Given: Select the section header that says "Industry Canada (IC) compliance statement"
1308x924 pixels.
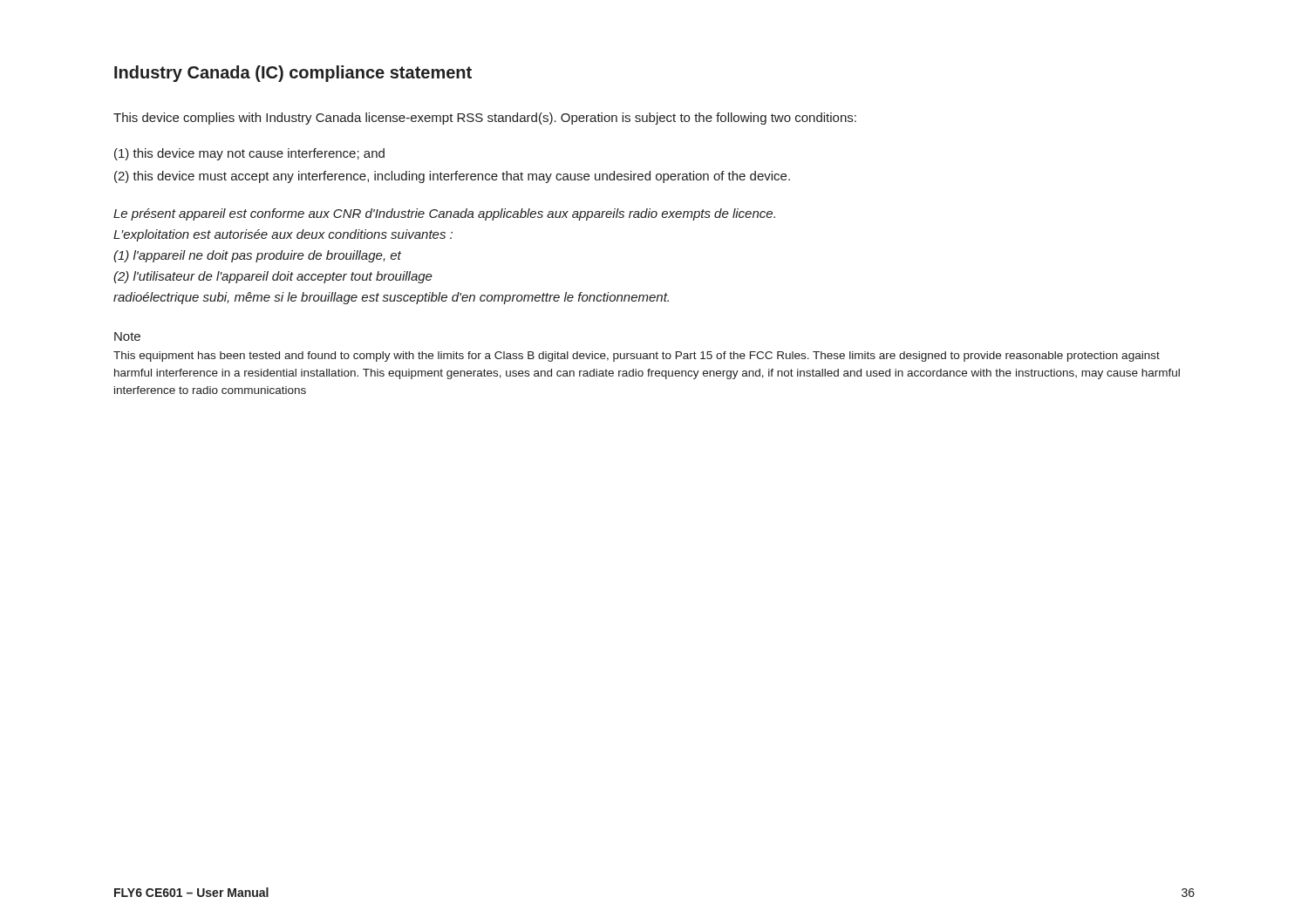Looking at the screenshot, I should pyautogui.click(x=293, y=72).
